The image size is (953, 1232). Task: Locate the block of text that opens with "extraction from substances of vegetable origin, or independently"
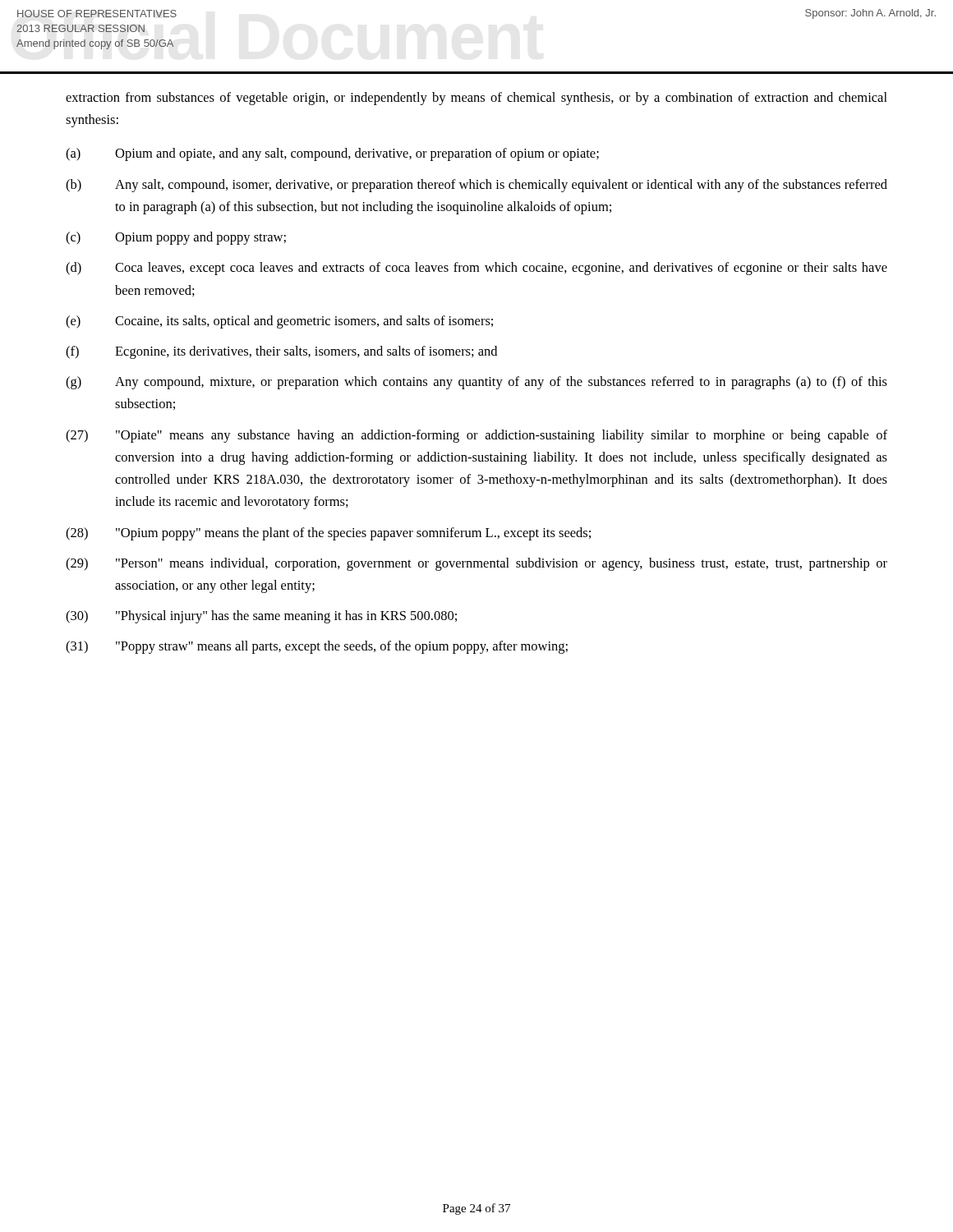(x=476, y=109)
